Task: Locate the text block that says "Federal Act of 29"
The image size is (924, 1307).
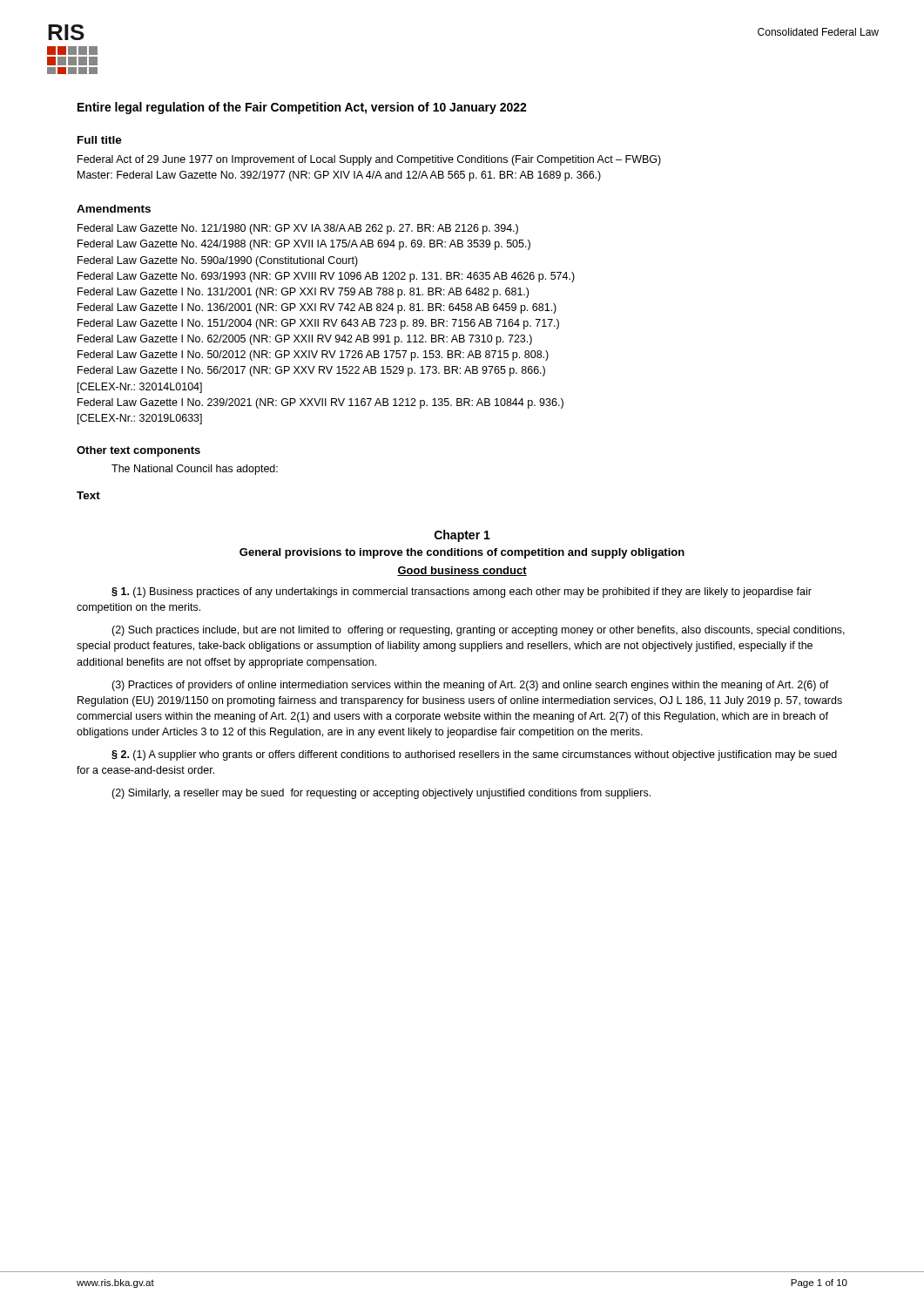Action: 369,167
